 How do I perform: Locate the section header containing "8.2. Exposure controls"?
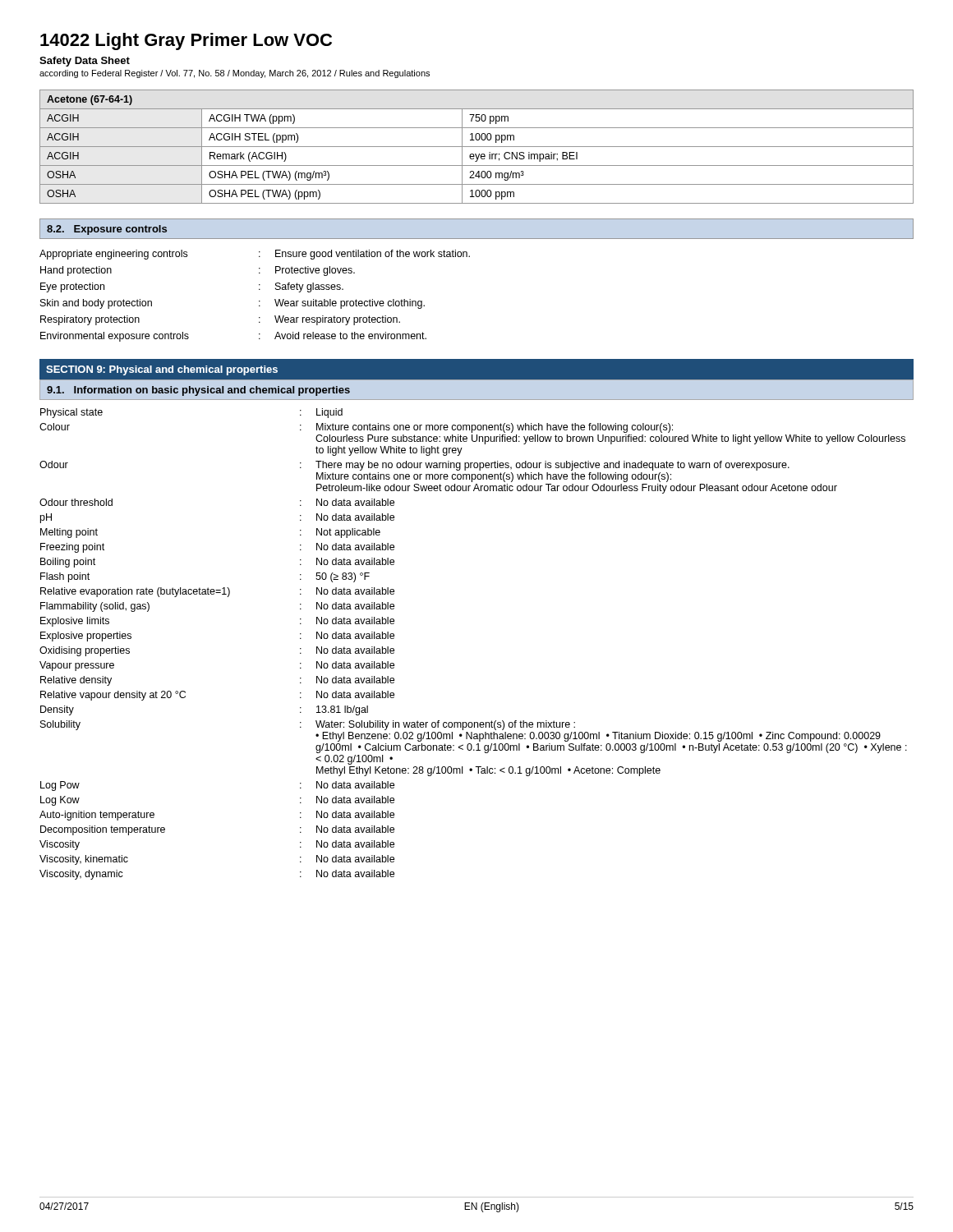click(x=476, y=229)
